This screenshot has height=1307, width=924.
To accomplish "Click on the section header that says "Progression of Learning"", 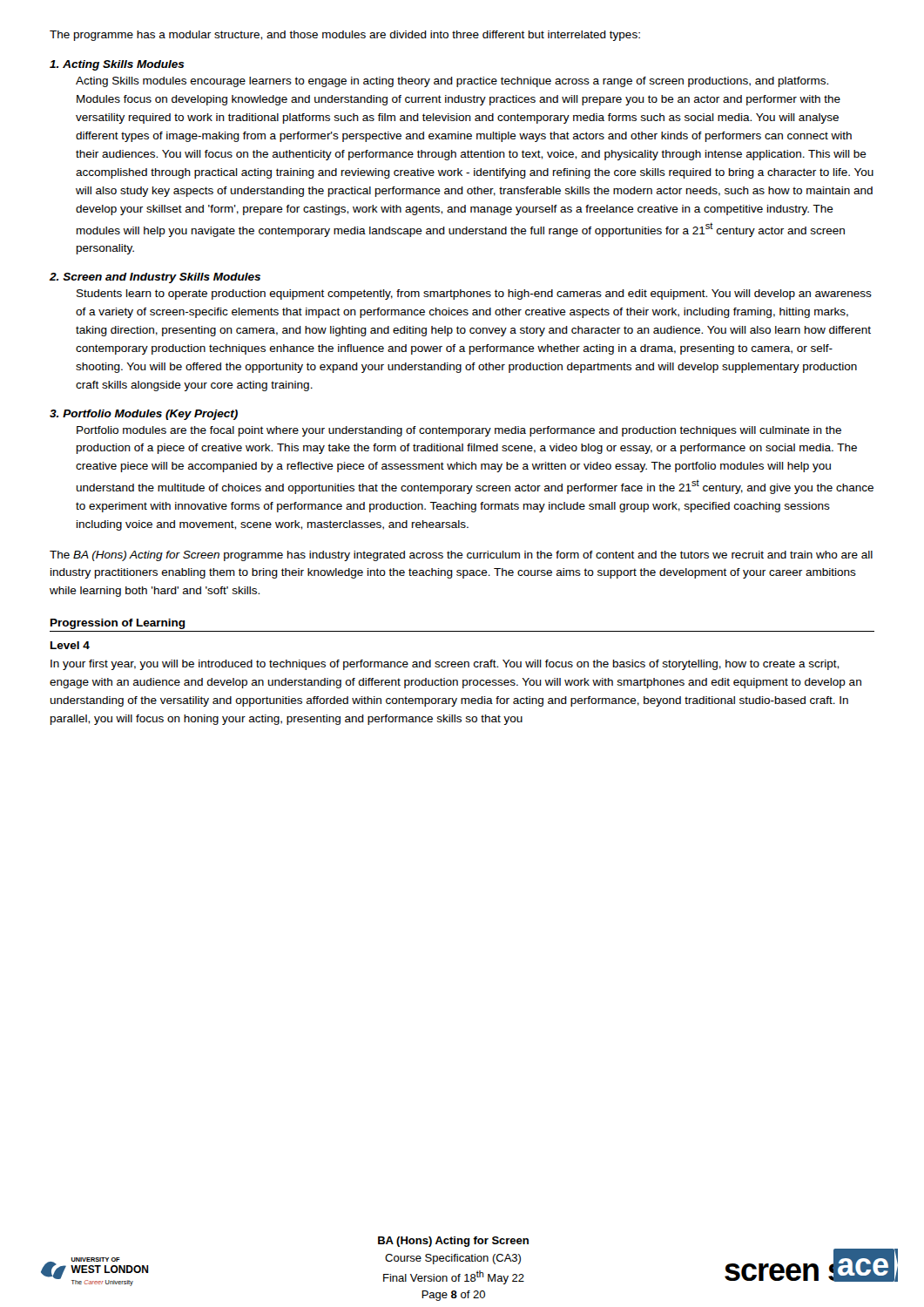I will pyautogui.click(x=462, y=623).
